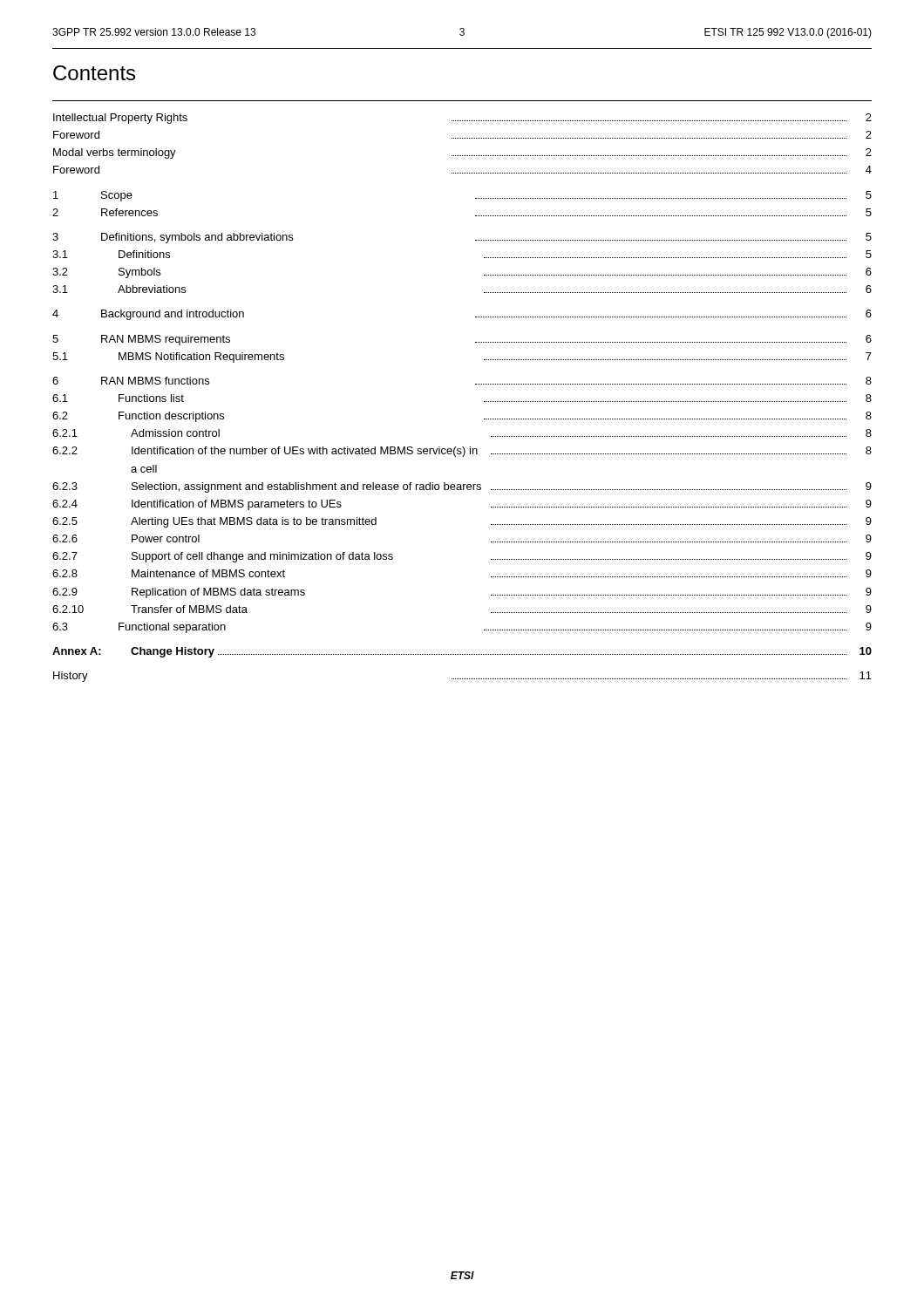Navigate to the text starting "Foreword 2"
Viewport: 924px width, 1308px height.
[x=462, y=135]
